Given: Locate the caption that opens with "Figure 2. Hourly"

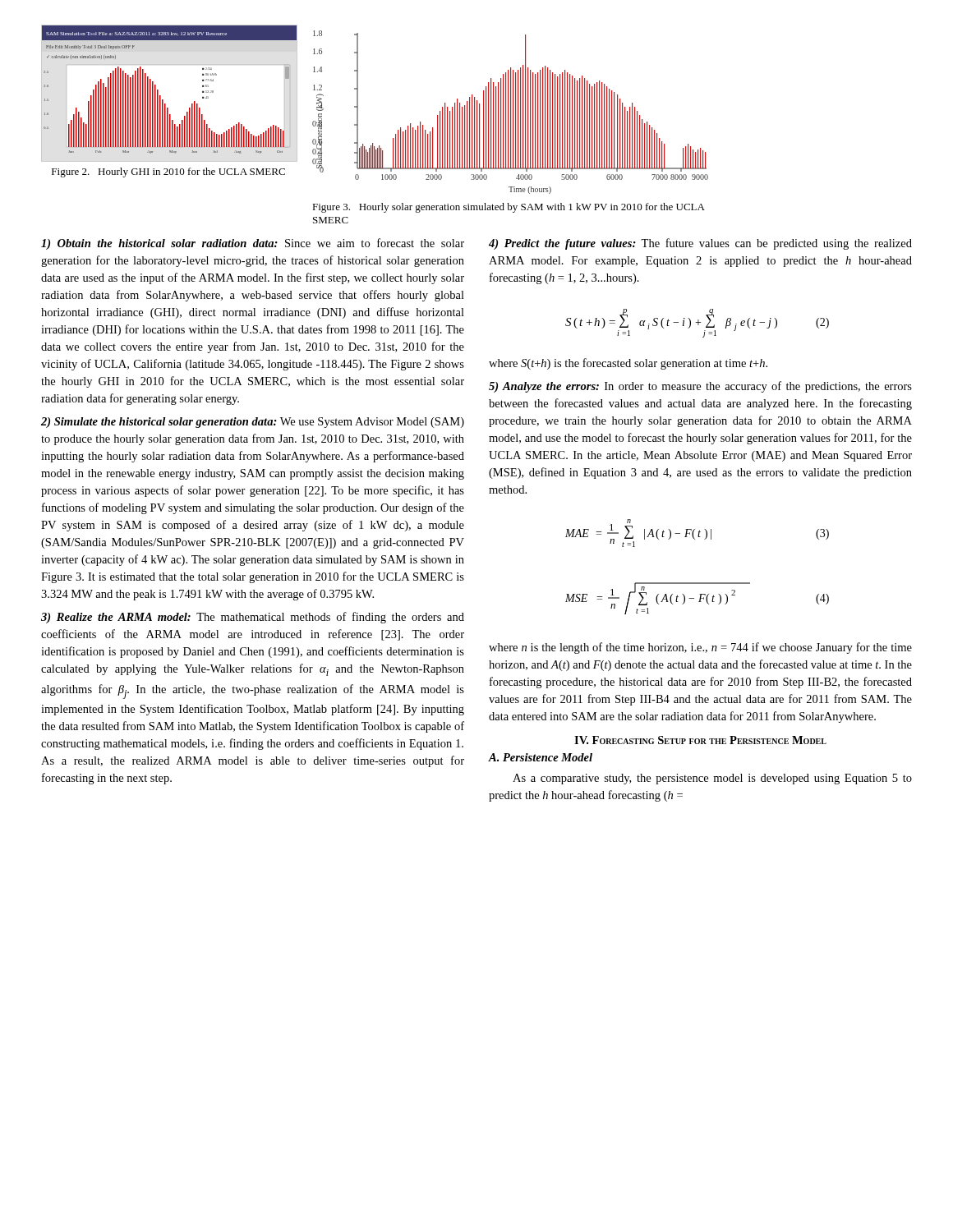Looking at the screenshot, I should (x=168, y=171).
